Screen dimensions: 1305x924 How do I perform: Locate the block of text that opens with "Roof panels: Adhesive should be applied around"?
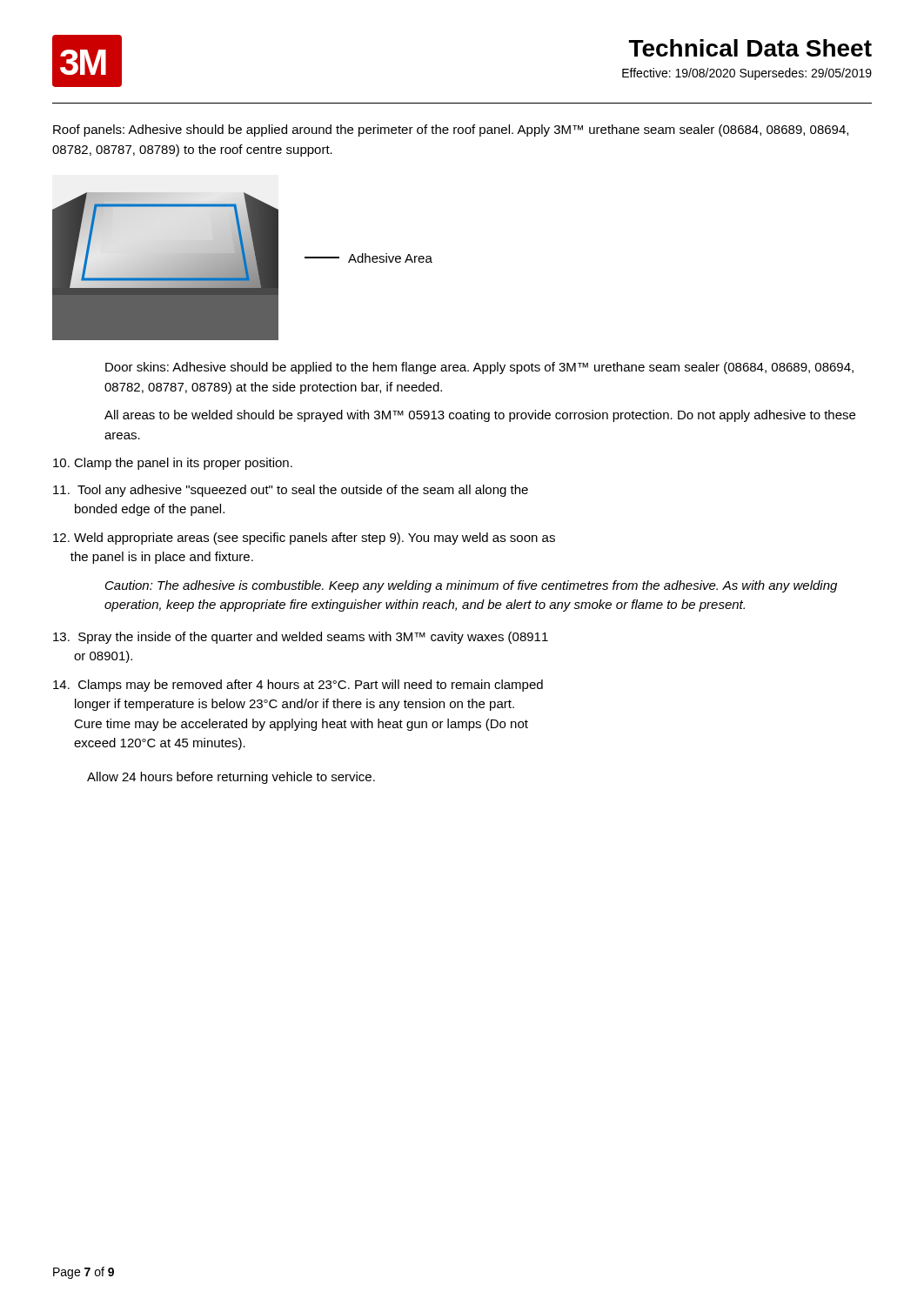451,139
